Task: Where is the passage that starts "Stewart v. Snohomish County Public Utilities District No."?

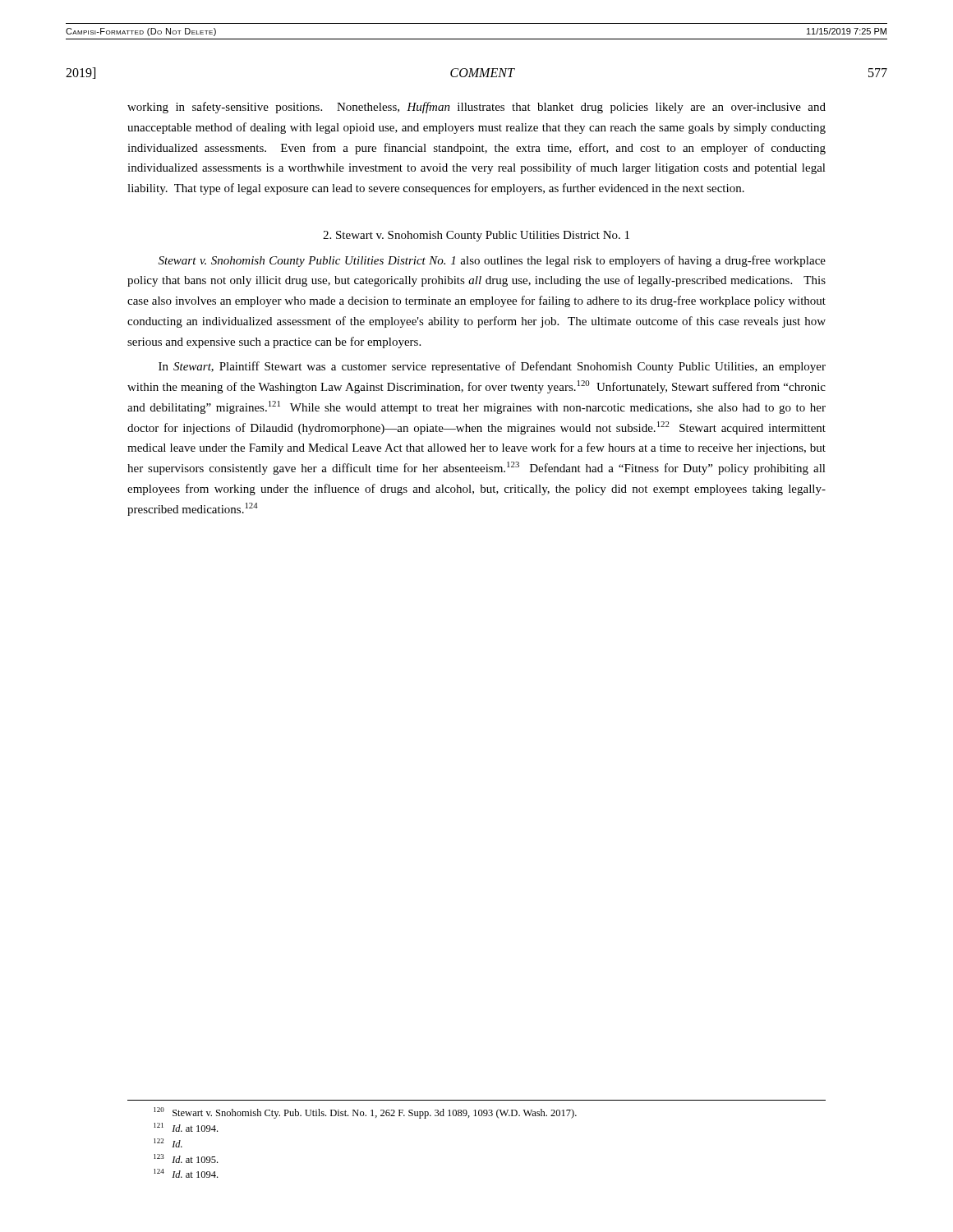Action: click(x=476, y=301)
